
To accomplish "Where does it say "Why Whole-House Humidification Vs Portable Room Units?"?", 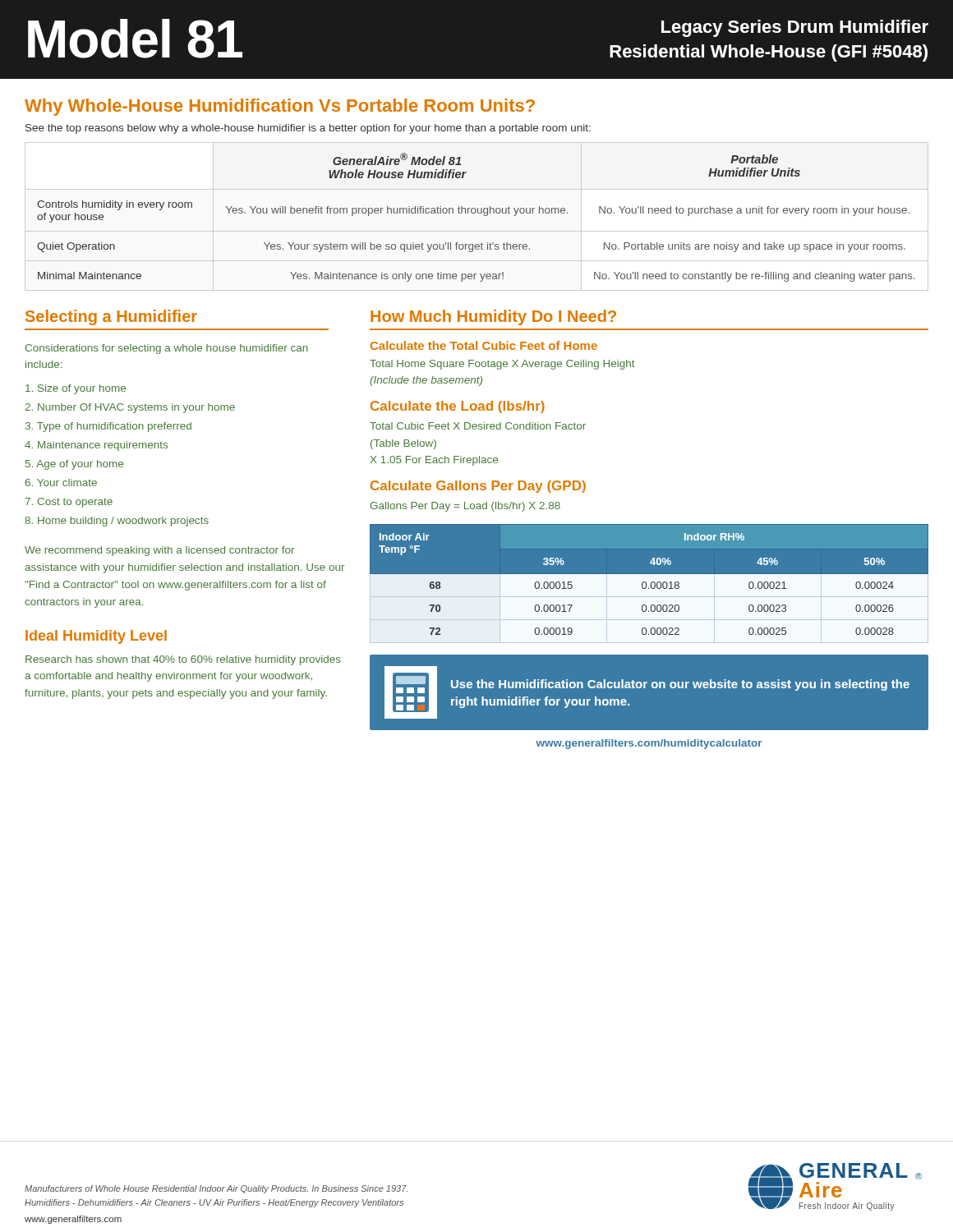I will [x=280, y=106].
